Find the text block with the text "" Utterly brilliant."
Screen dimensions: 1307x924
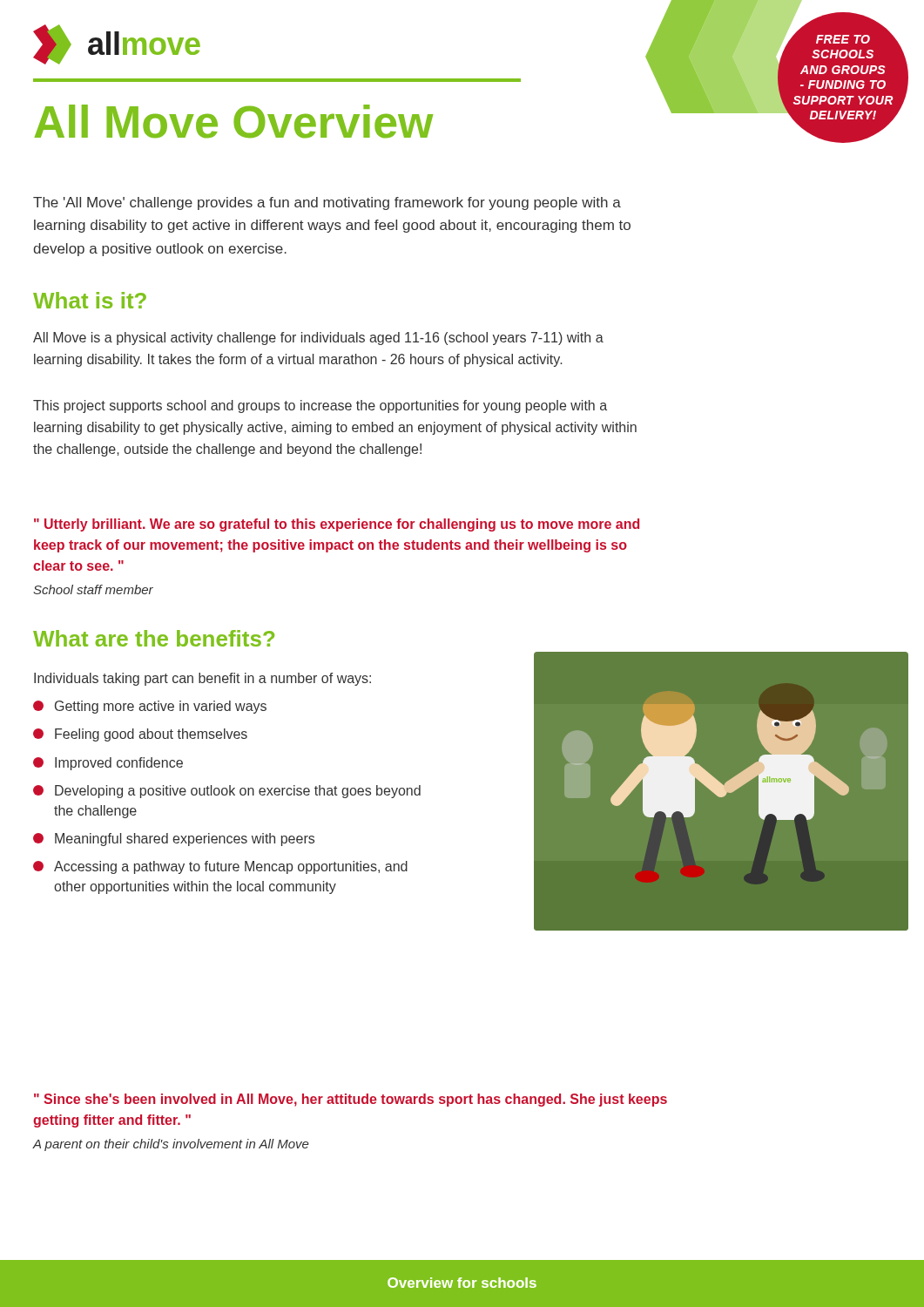pyautogui.click(x=338, y=555)
